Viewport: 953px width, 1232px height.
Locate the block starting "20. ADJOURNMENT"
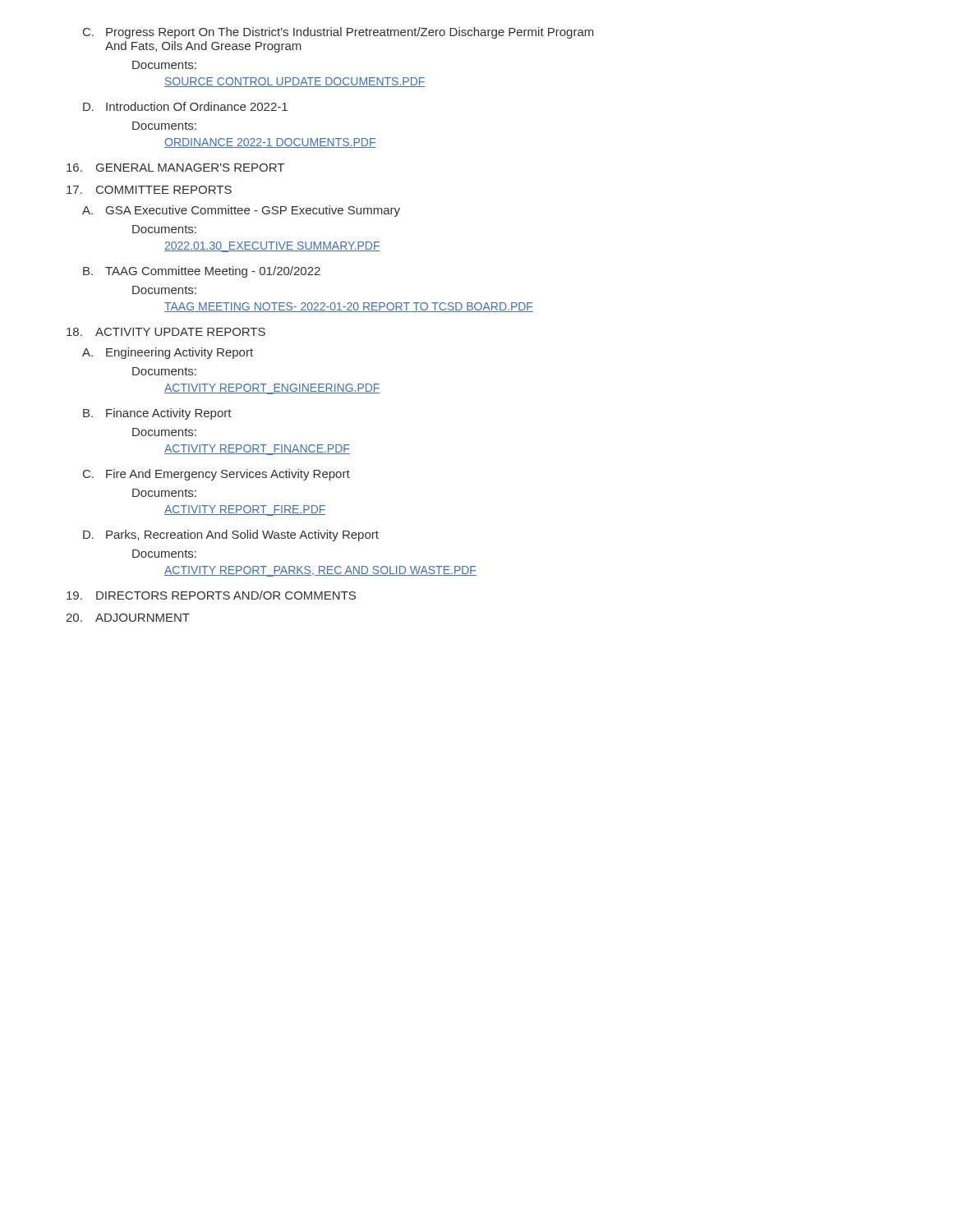(128, 617)
